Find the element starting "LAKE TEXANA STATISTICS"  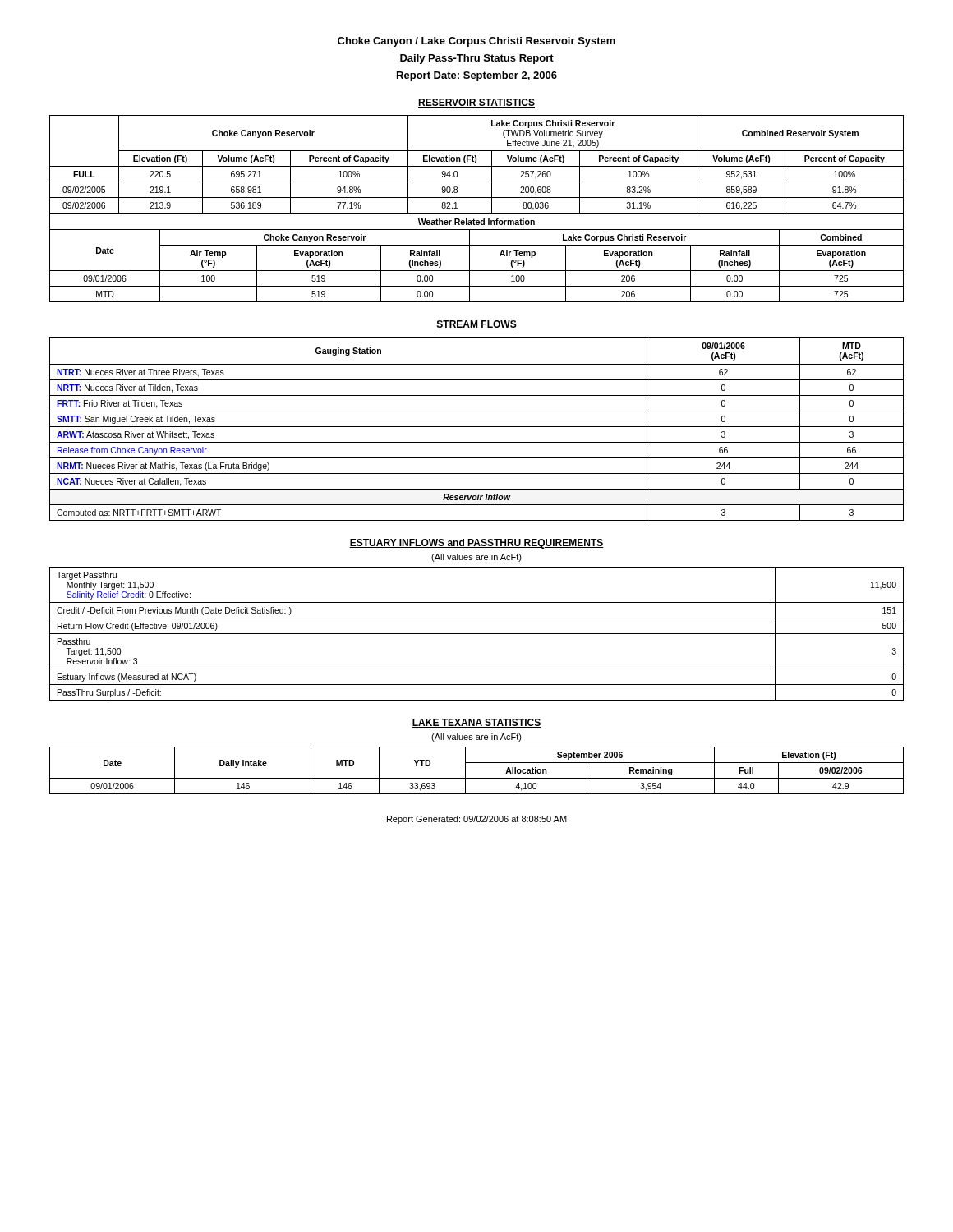[x=476, y=723]
